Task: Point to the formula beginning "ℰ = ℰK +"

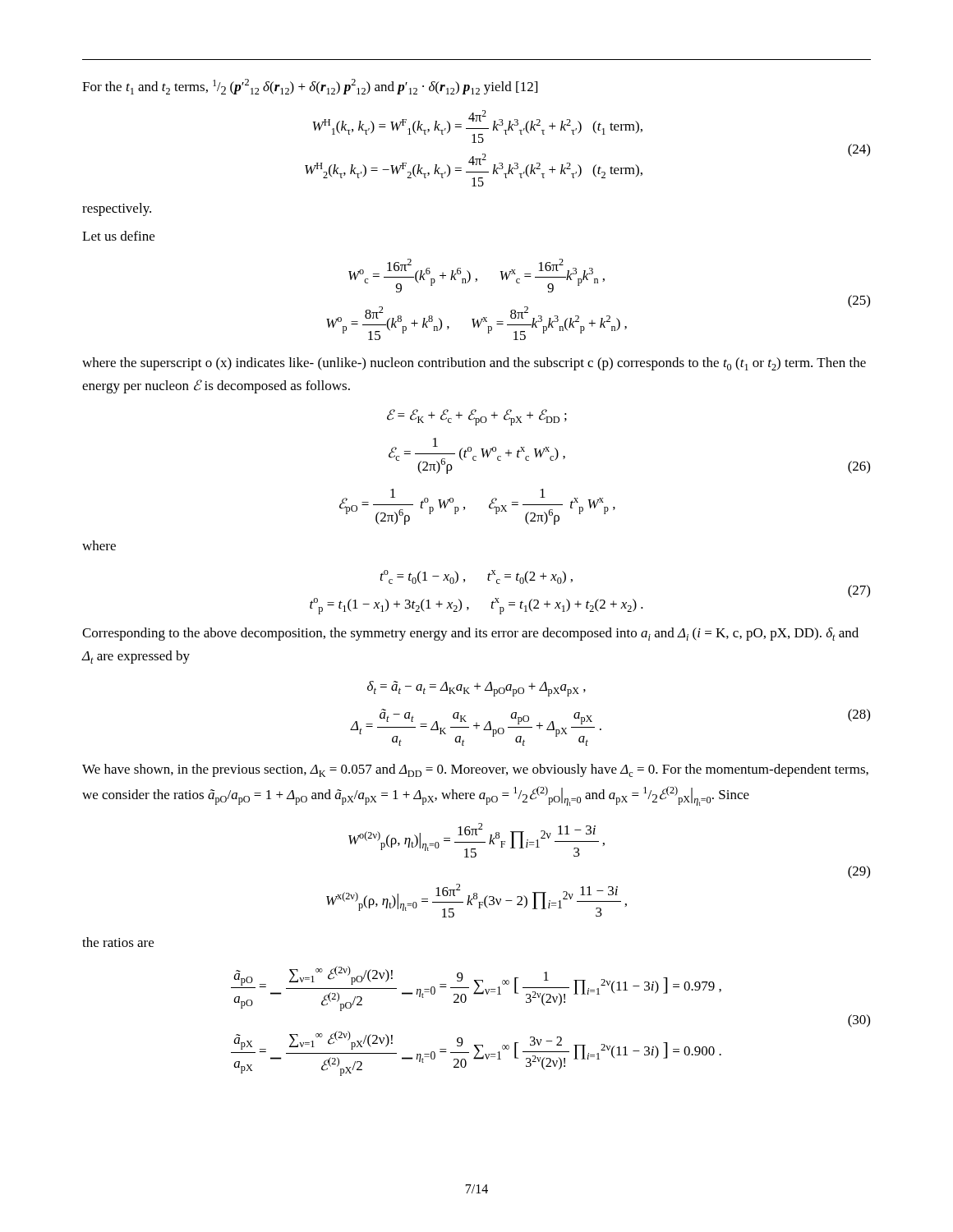Action: point(477,417)
